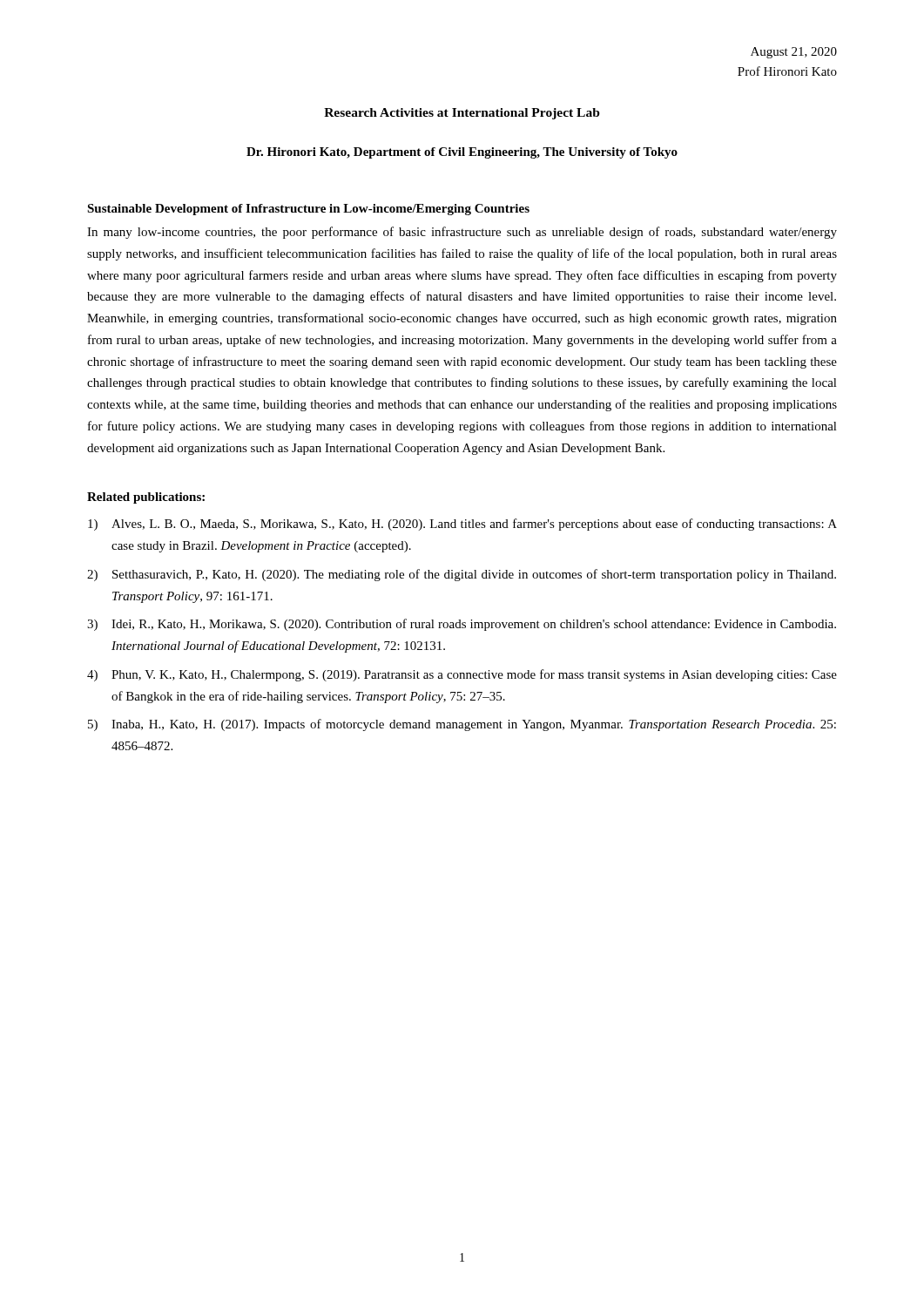Find "Related publications:" on this page
This screenshot has width=924, height=1307.
146,497
